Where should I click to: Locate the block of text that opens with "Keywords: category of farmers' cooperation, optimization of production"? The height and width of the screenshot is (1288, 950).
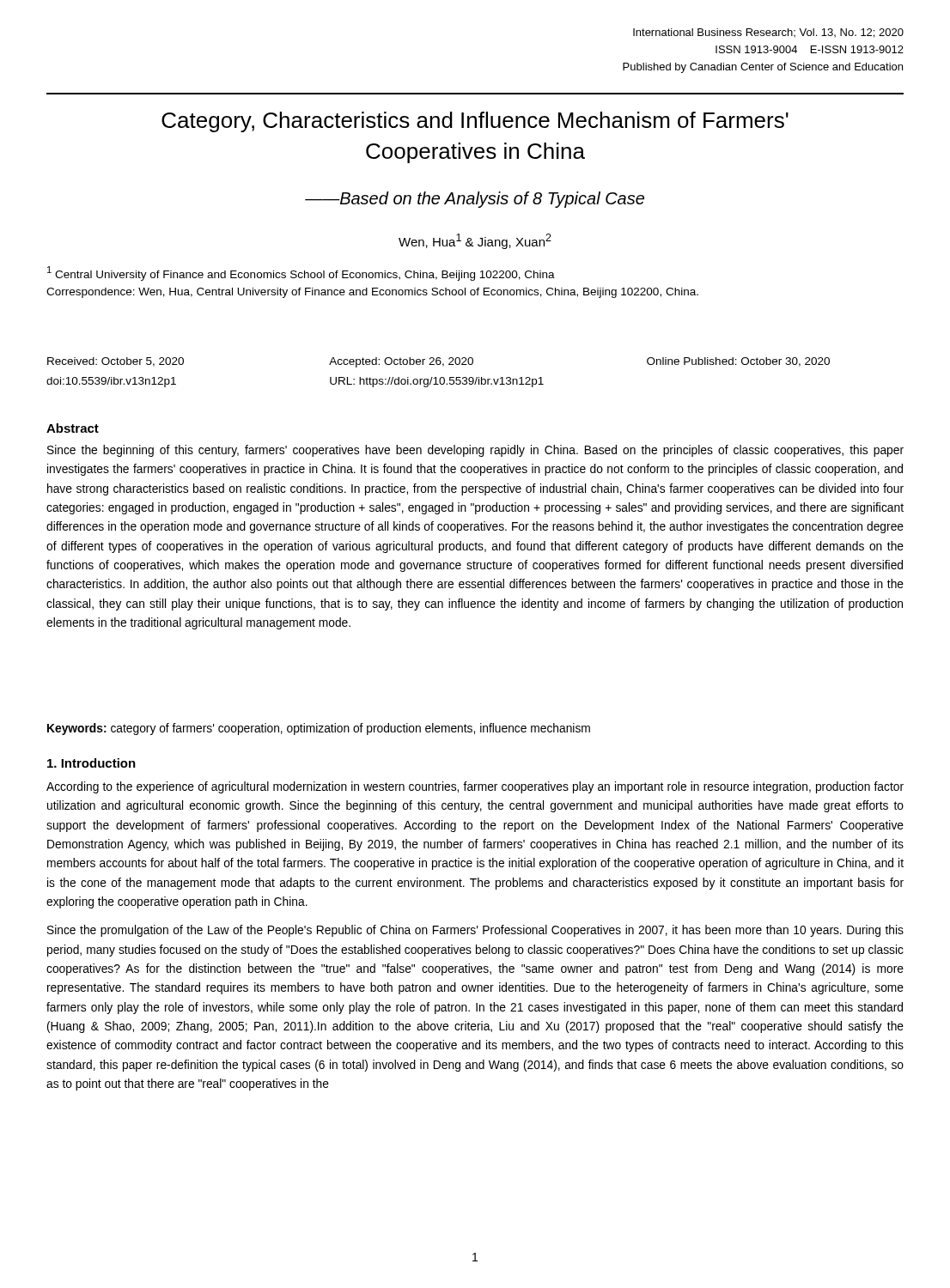point(319,729)
